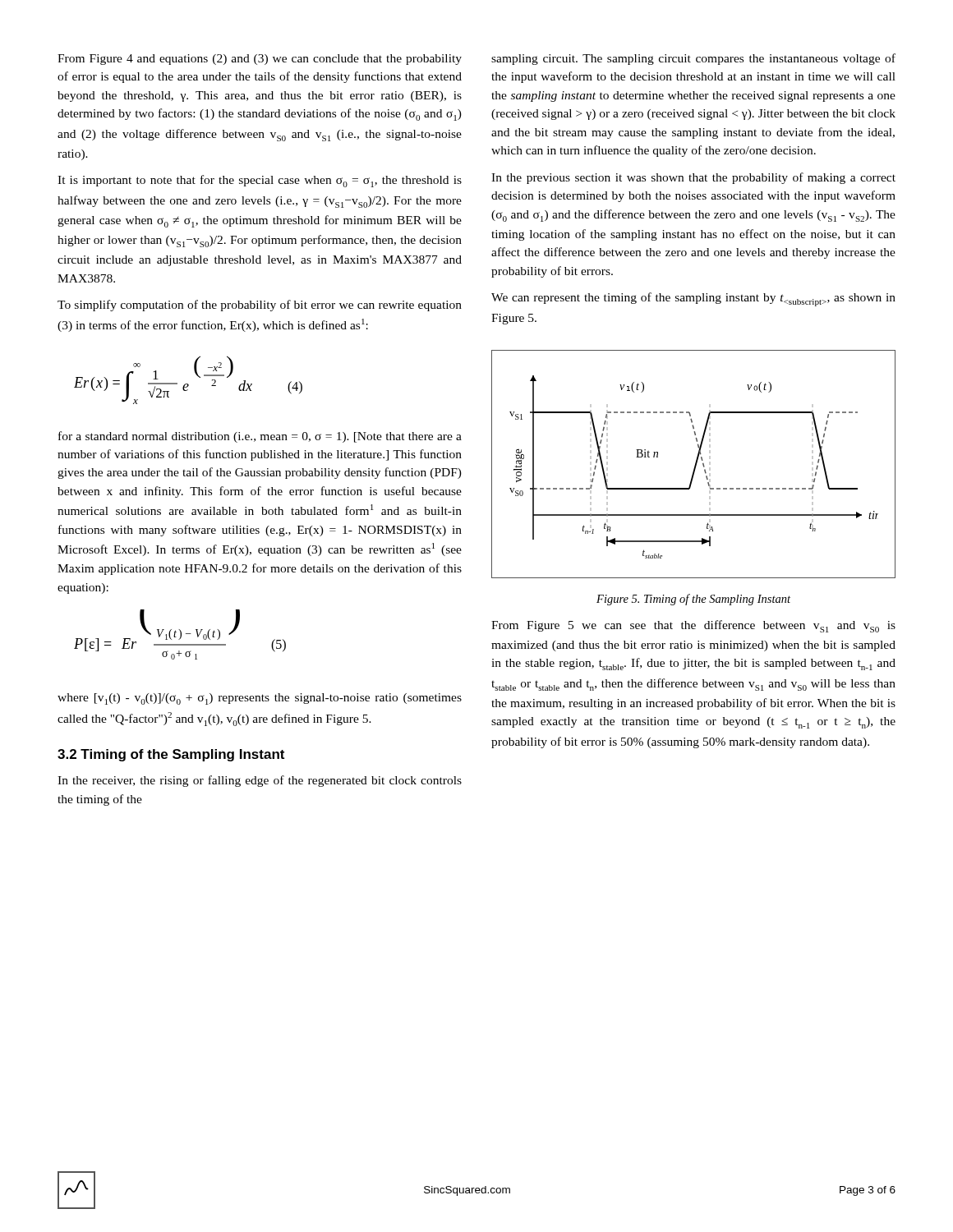Image resolution: width=953 pixels, height=1232 pixels.
Task: Find the formula that reads "P [ε] = Er"
Action: [x=201, y=642]
